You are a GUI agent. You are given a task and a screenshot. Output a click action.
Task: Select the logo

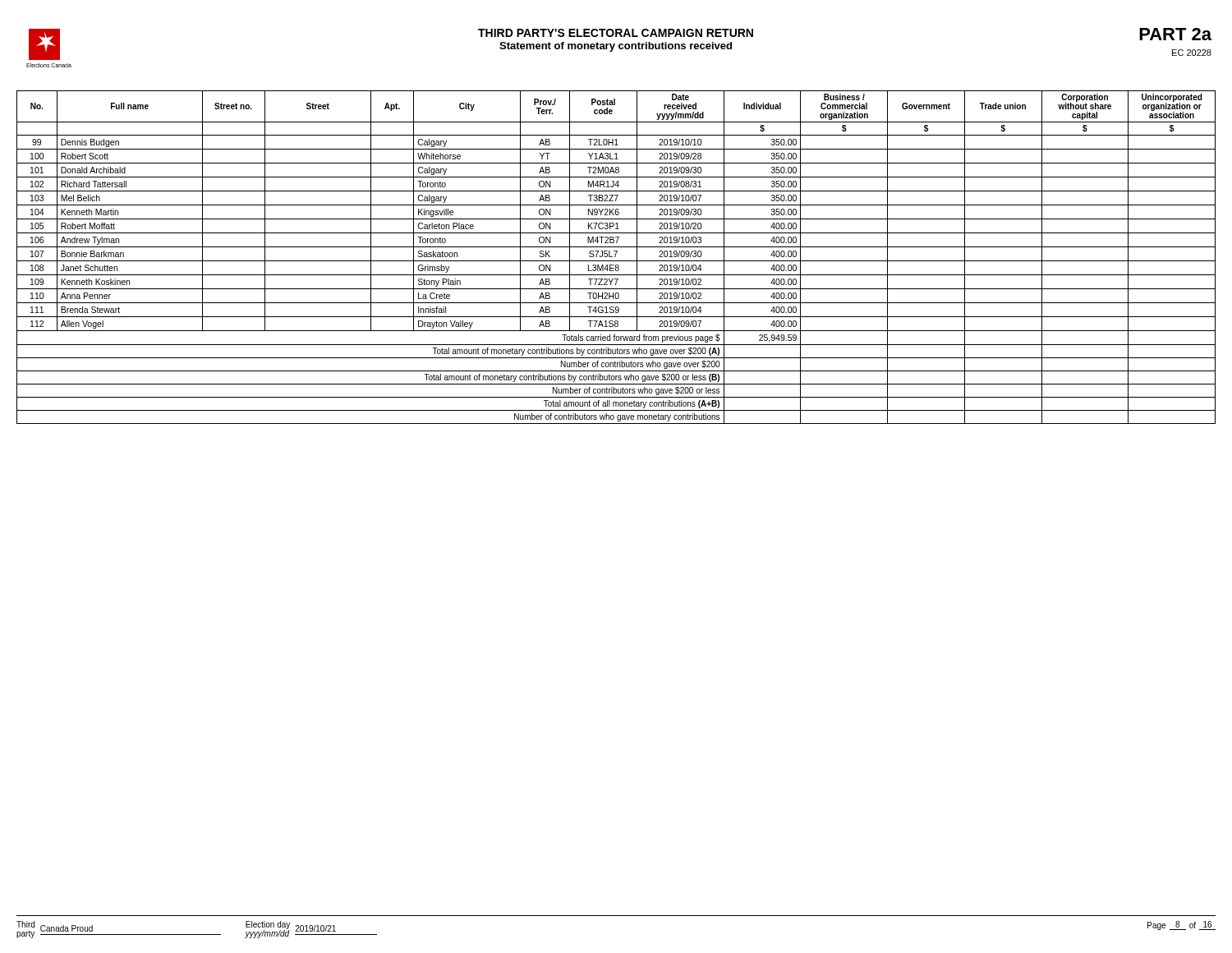coord(74,53)
